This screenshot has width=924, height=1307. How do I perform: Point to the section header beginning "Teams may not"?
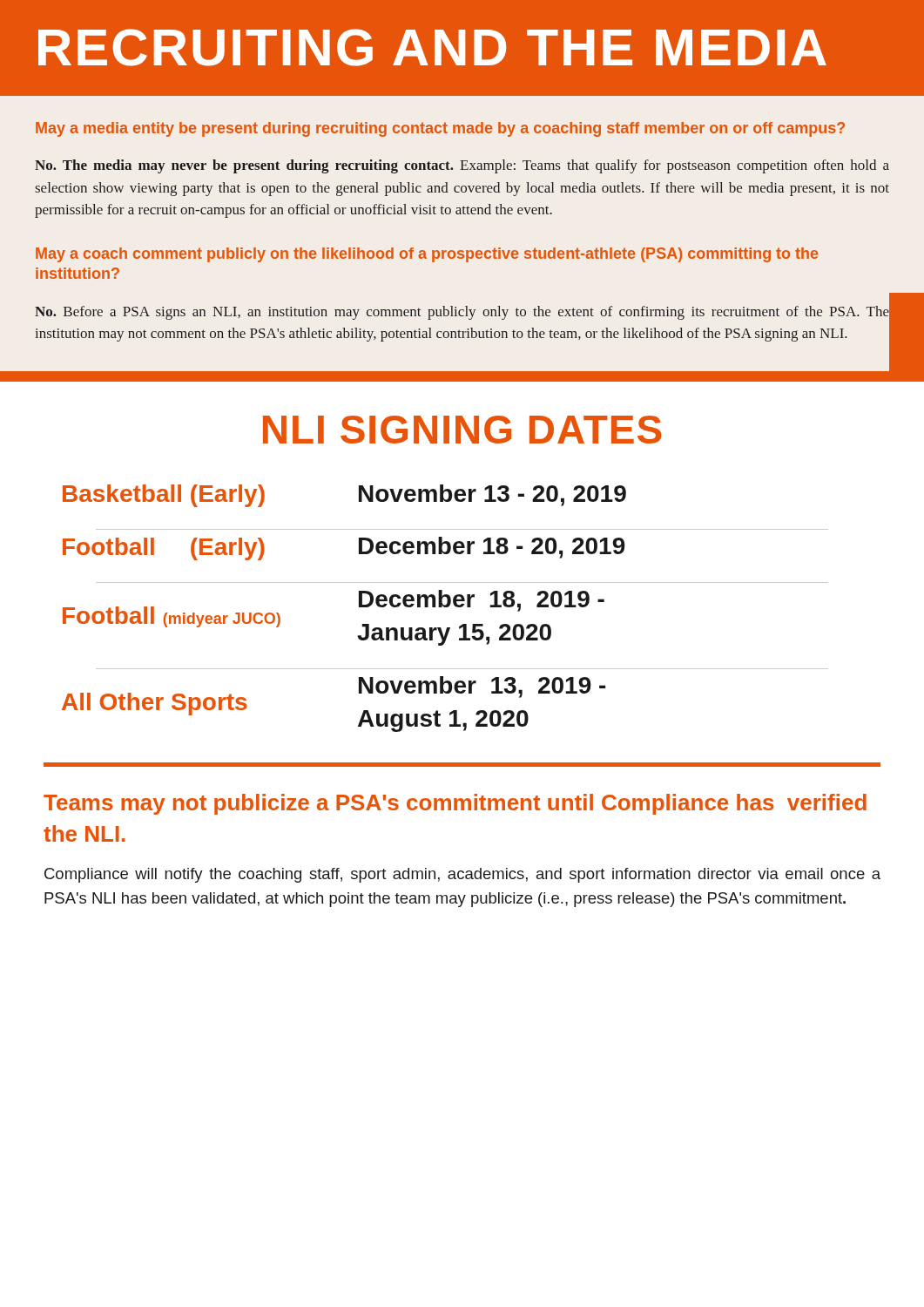pyautogui.click(x=462, y=819)
